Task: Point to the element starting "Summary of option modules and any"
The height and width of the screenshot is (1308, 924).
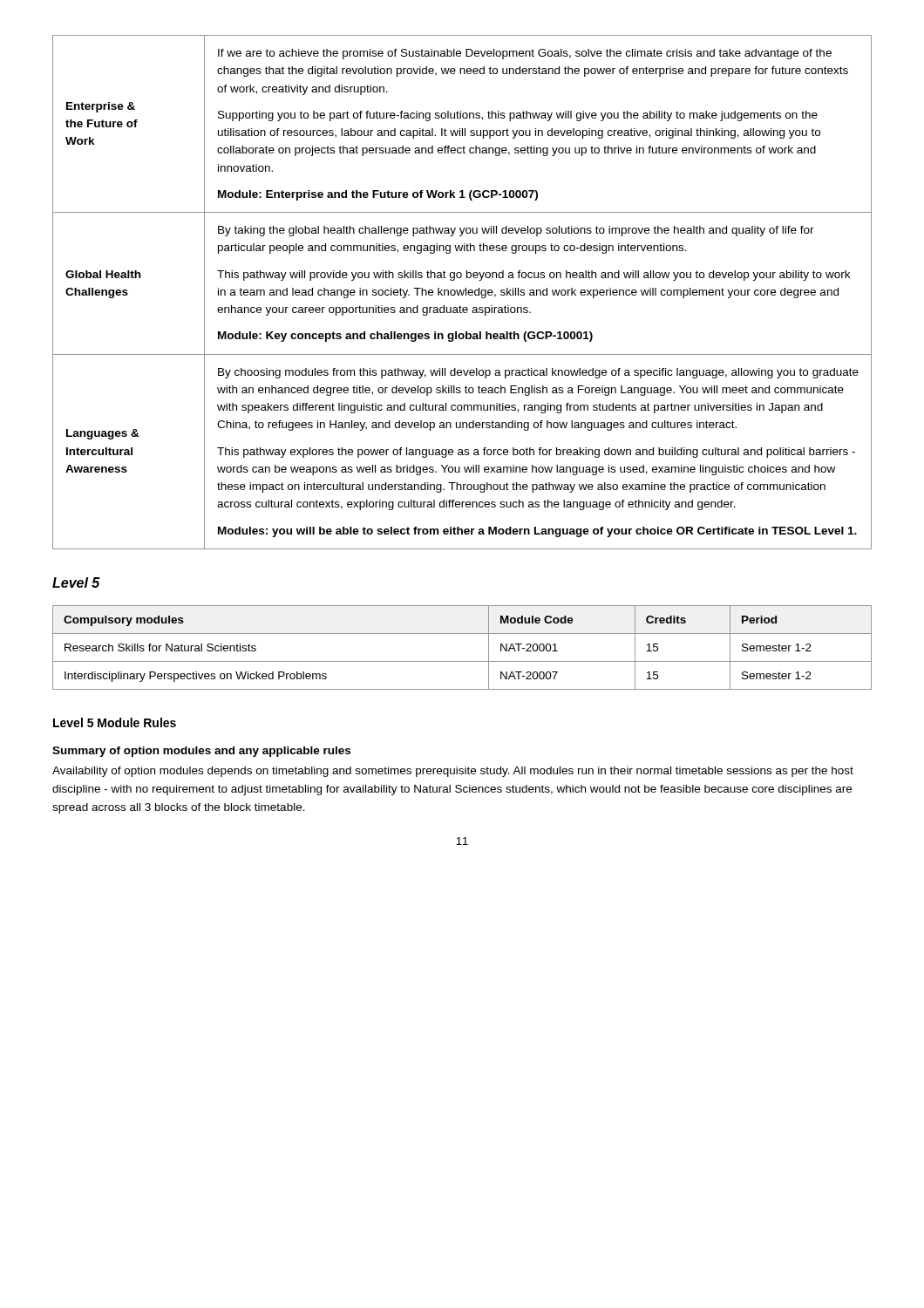Action: 202,750
